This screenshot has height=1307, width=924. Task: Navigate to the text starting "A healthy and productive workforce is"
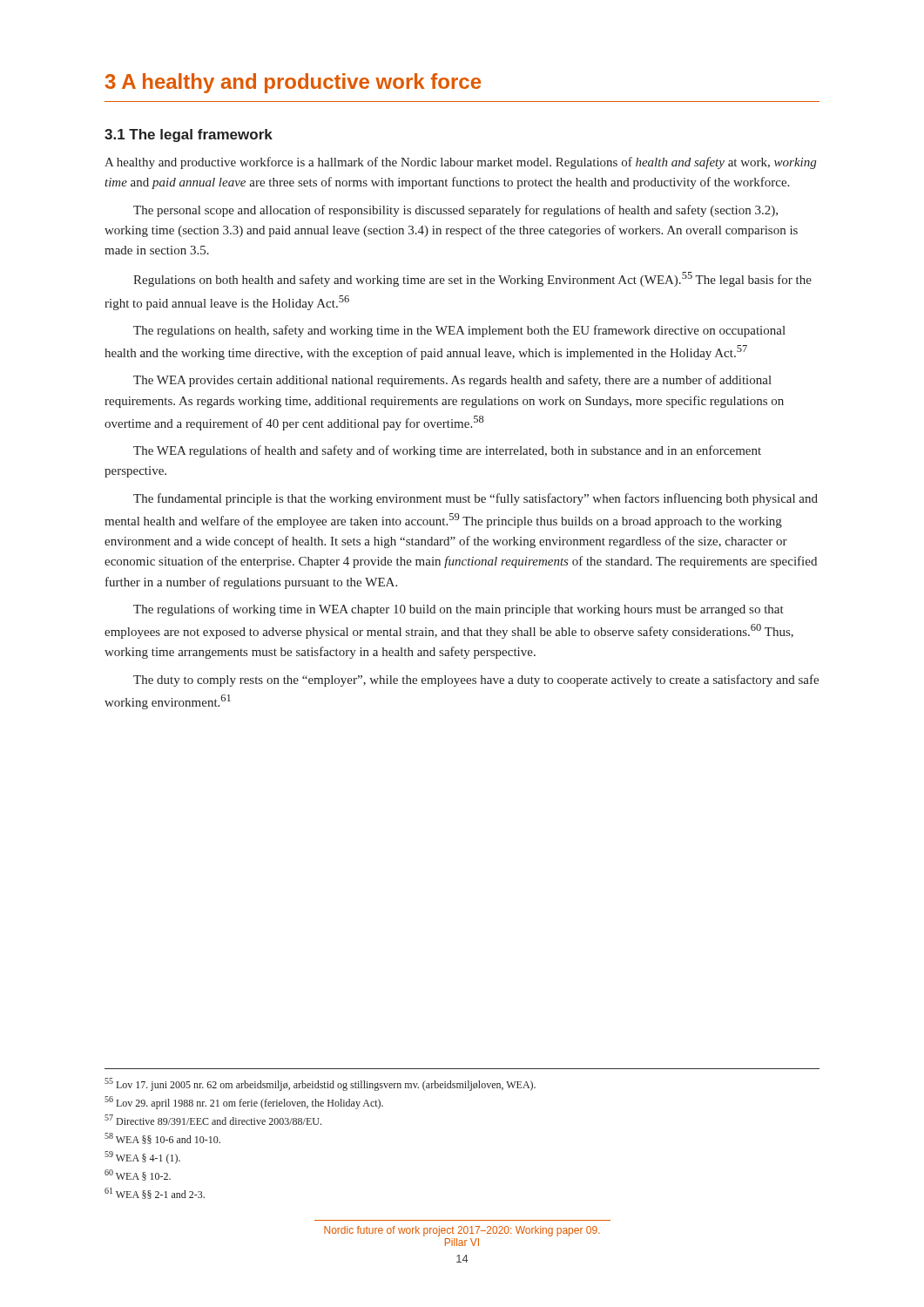point(462,433)
